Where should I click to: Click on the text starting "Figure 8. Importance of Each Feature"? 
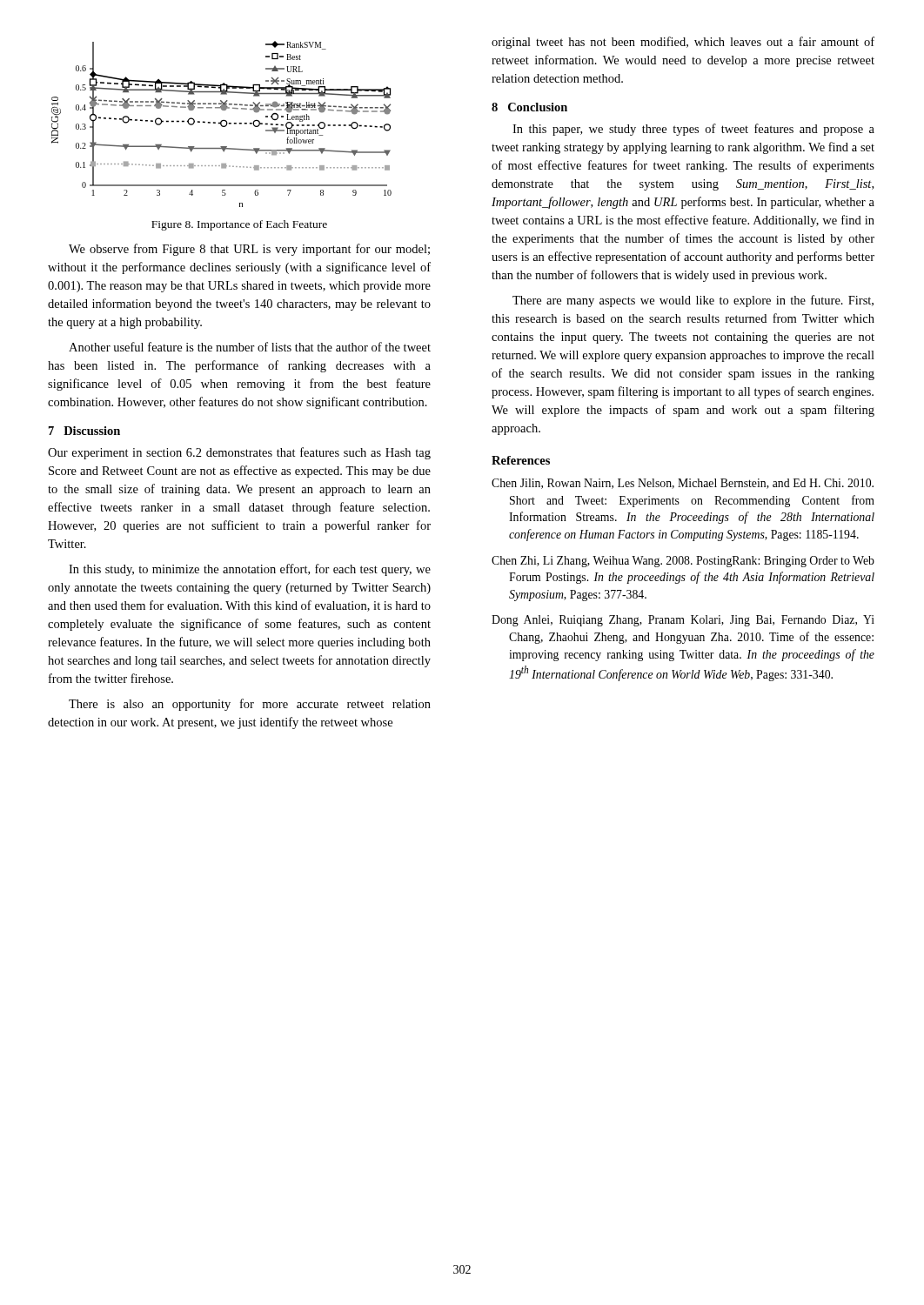(239, 224)
